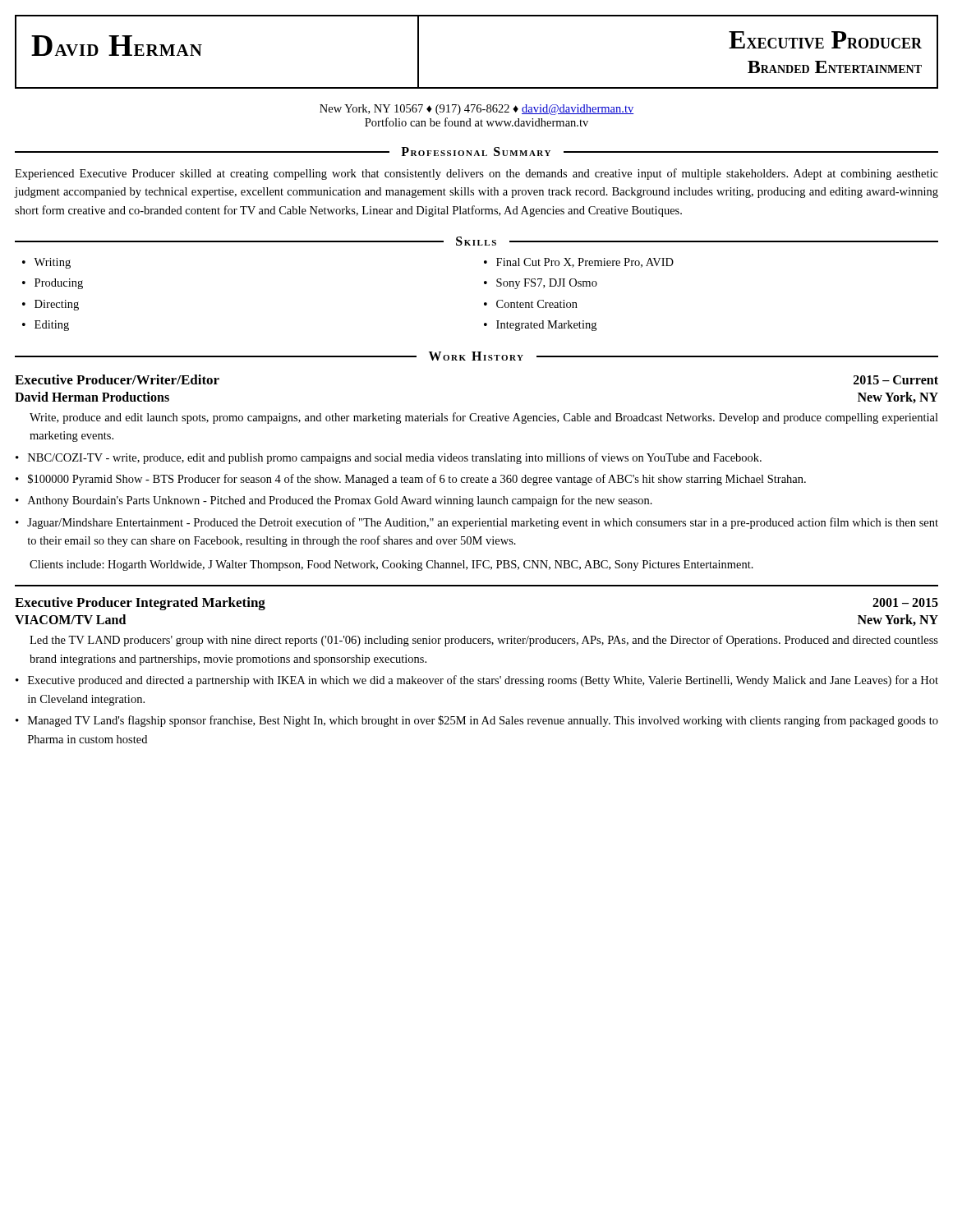The height and width of the screenshot is (1232, 953).
Task: Find the list item containing "•$100000 Pyramid Show - BTS Producer"
Action: pos(411,479)
